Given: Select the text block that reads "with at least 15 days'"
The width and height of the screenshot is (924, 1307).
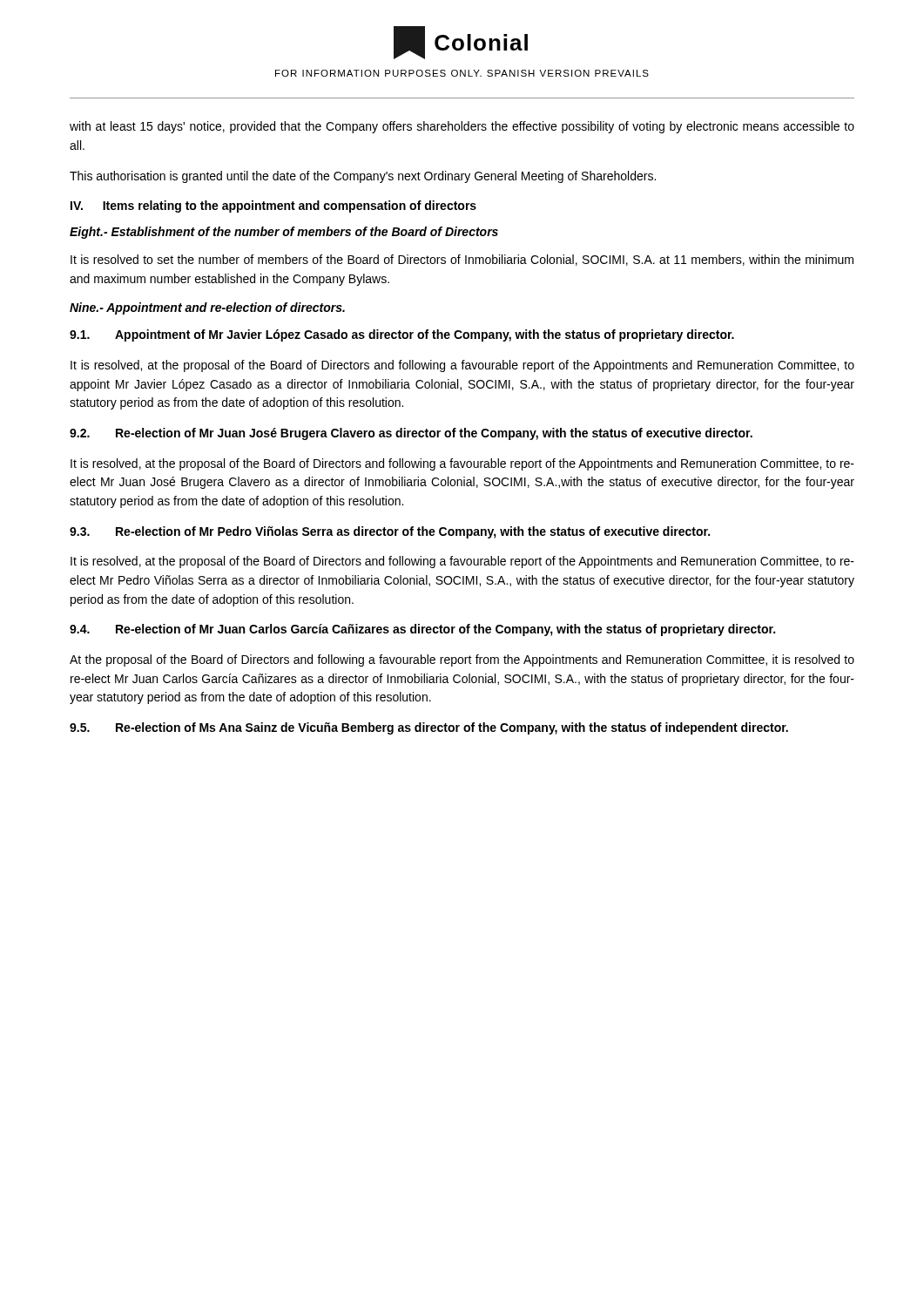Looking at the screenshot, I should point(462,136).
